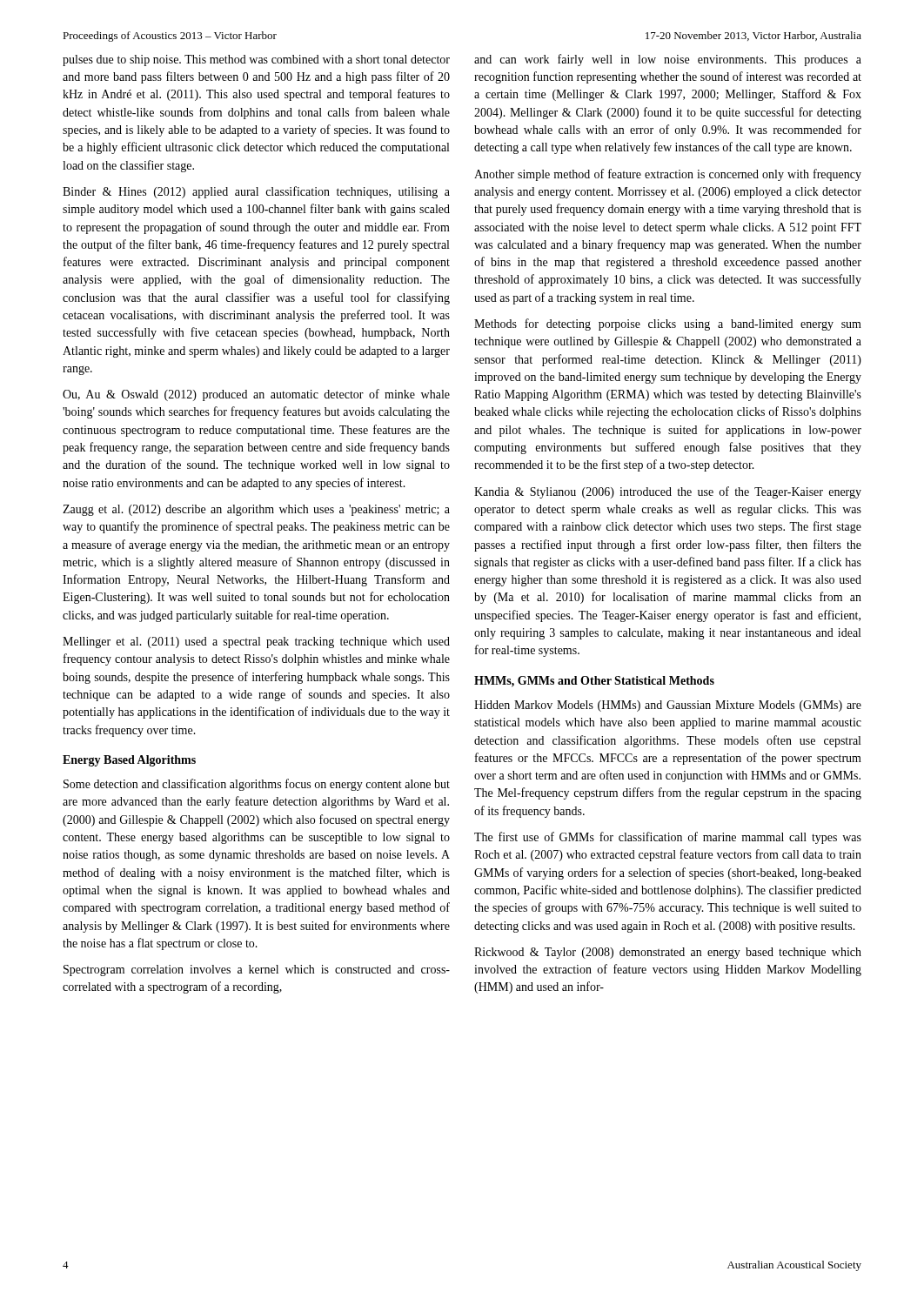
Task: Point to the passage starting "Mellinger et al. (2011) used a"
Action: tap(256, 686)
